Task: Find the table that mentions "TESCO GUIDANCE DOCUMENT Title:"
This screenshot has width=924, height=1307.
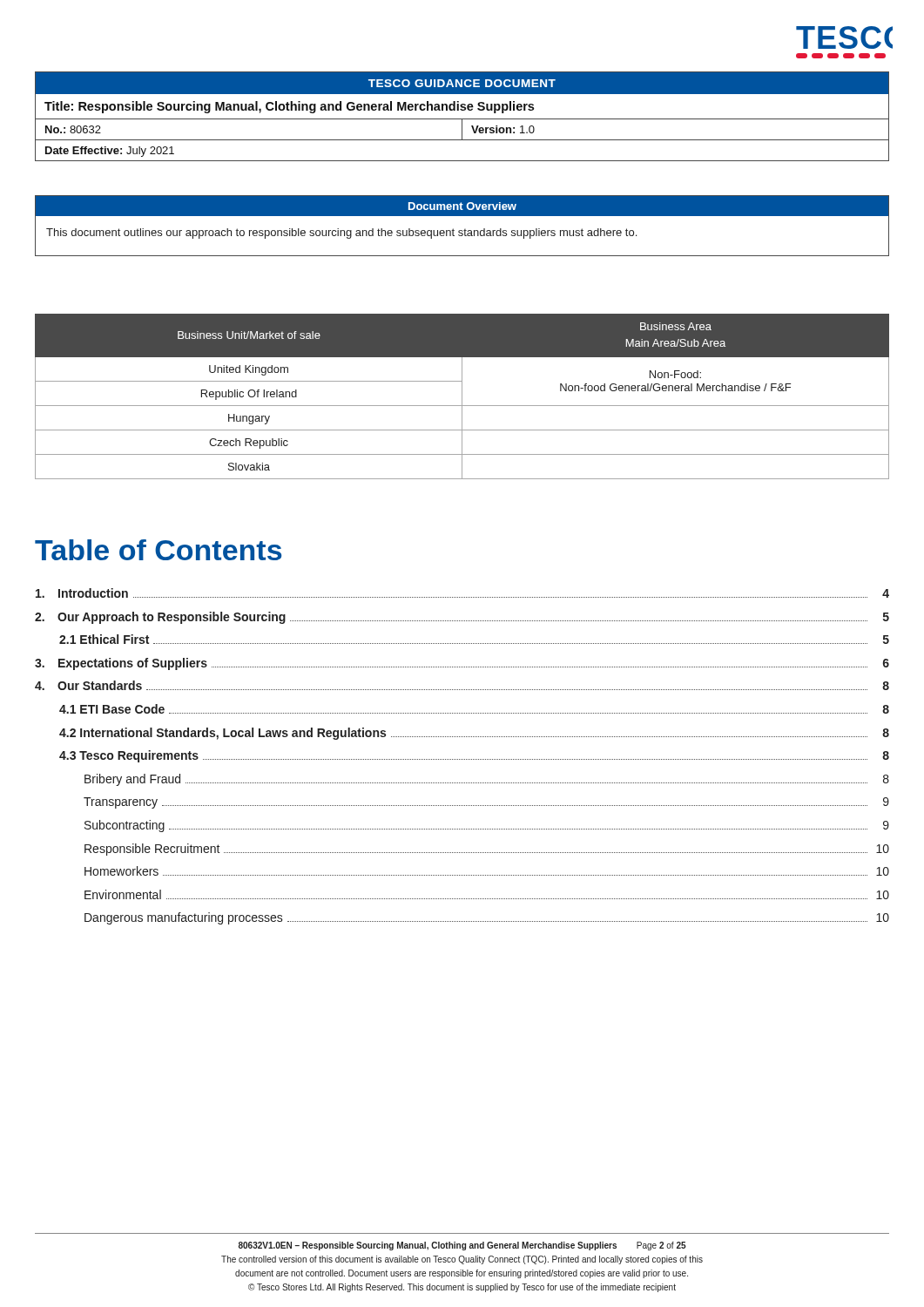Action: [462, 116]
